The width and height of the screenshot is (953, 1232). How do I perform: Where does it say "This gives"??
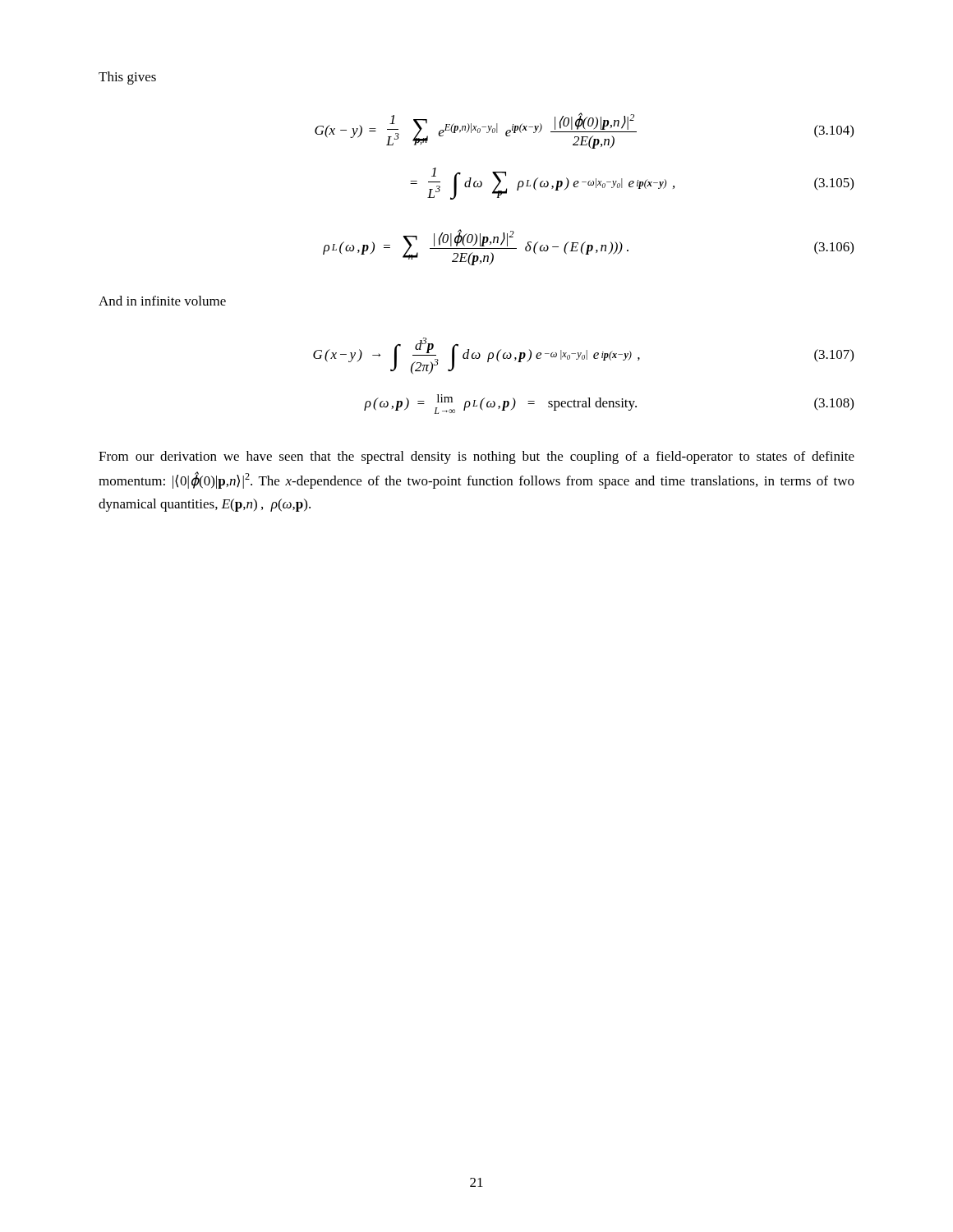127,77
